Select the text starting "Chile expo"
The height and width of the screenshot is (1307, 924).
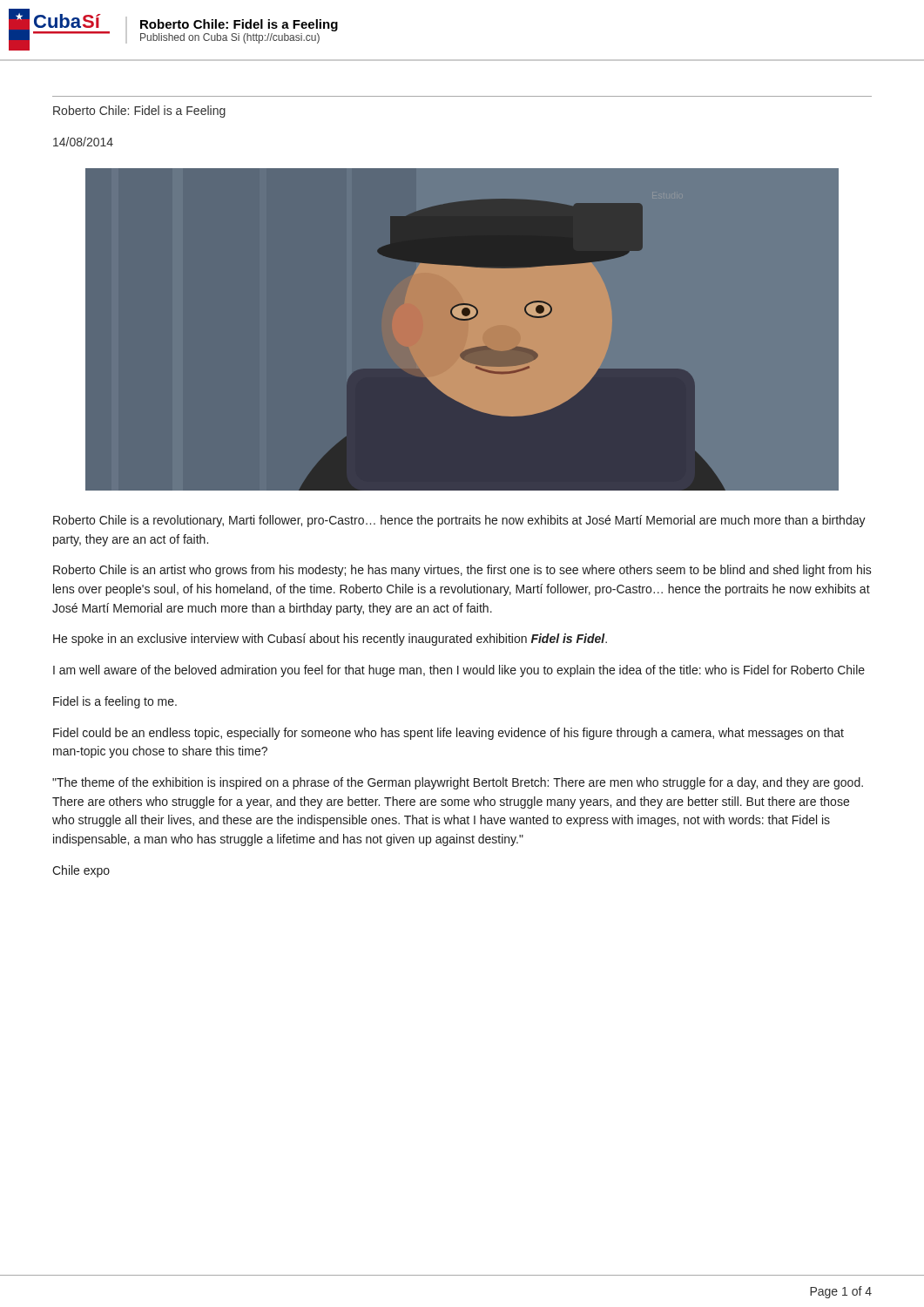(81, 870)
